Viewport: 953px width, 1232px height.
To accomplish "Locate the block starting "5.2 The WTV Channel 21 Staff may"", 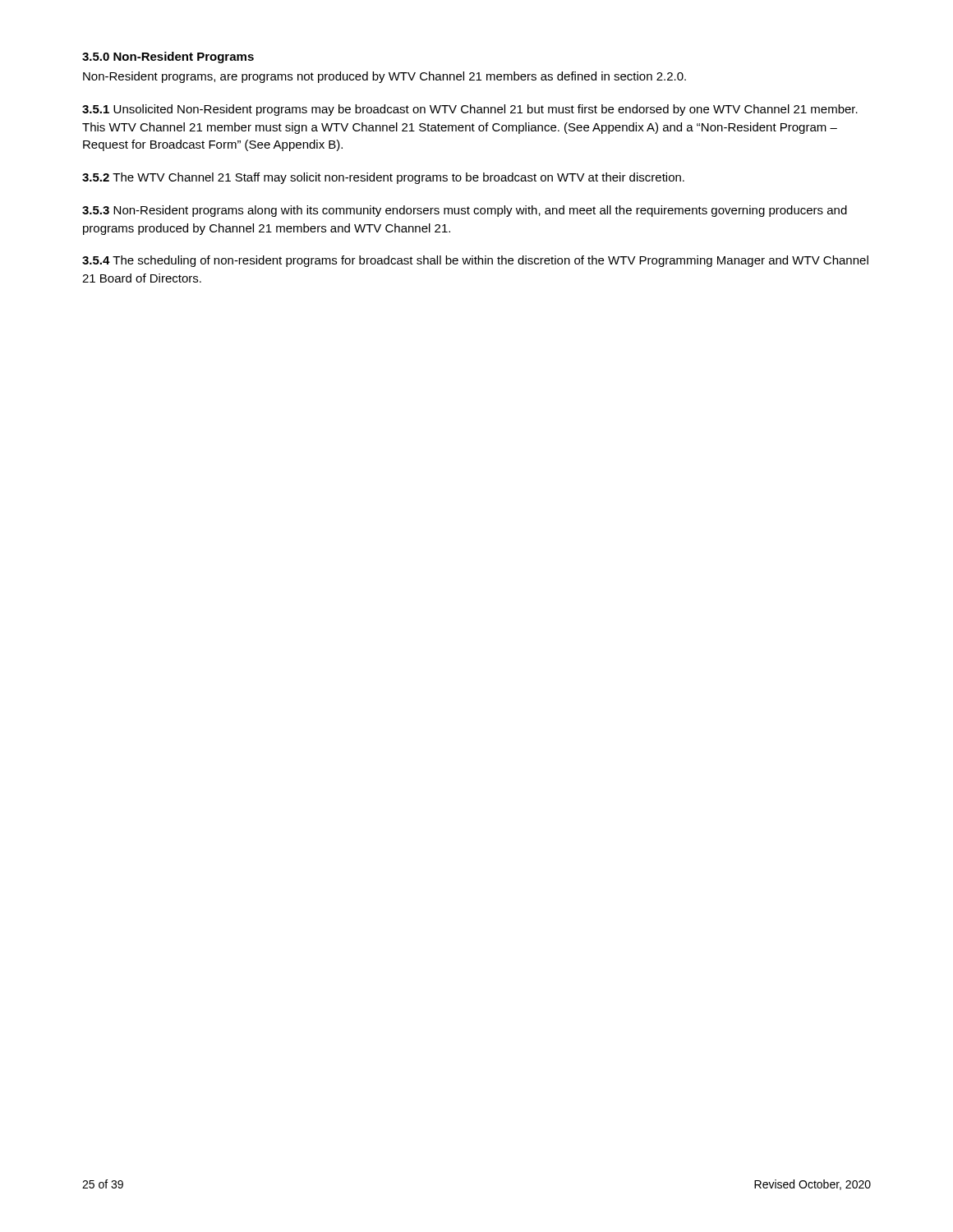I will [x=384, y=177].
